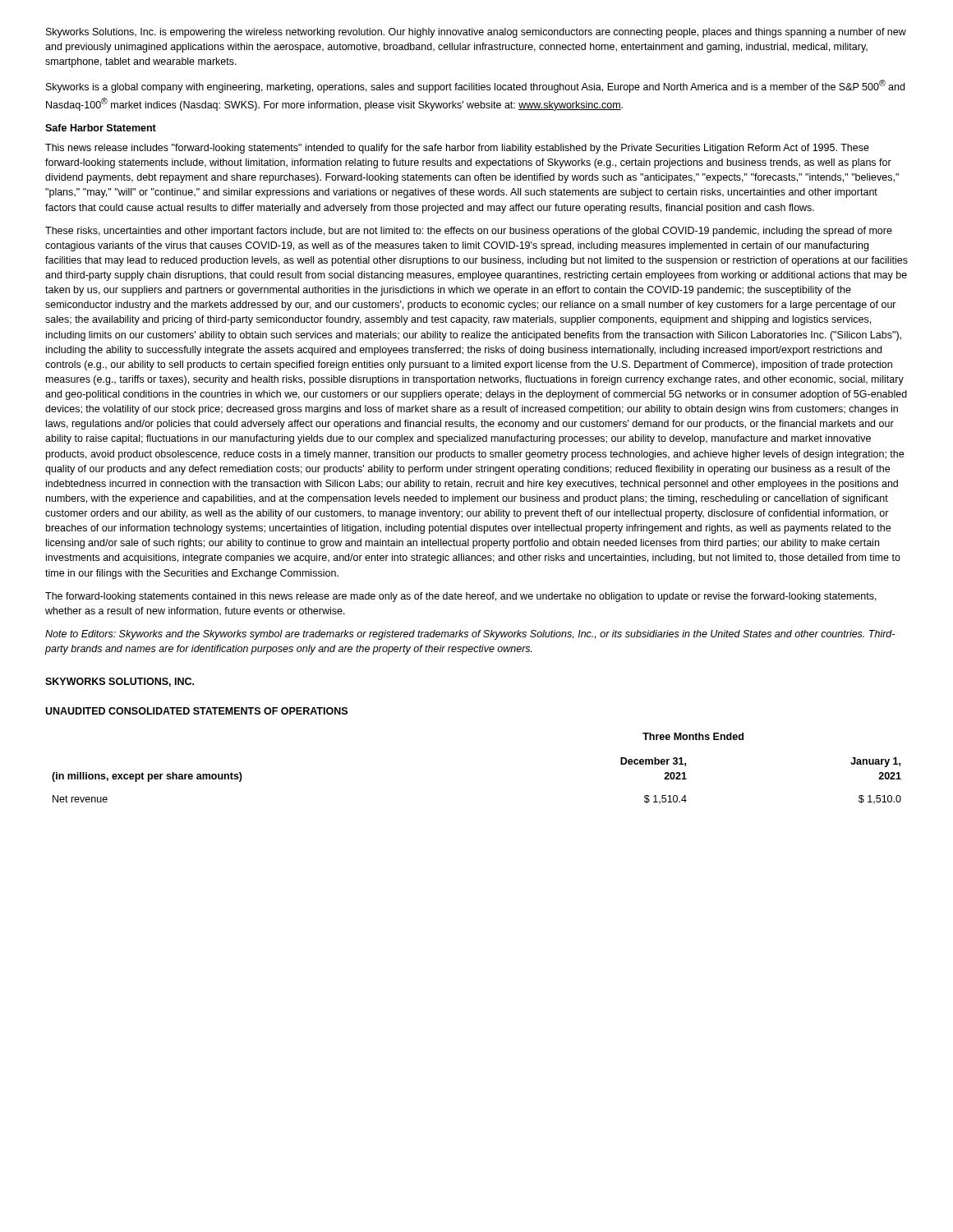Locate the region starting "SKYWORKS SOLUTIONS, INC."
The height and width of the screenshot is (1232, 953).
[120, 682]
